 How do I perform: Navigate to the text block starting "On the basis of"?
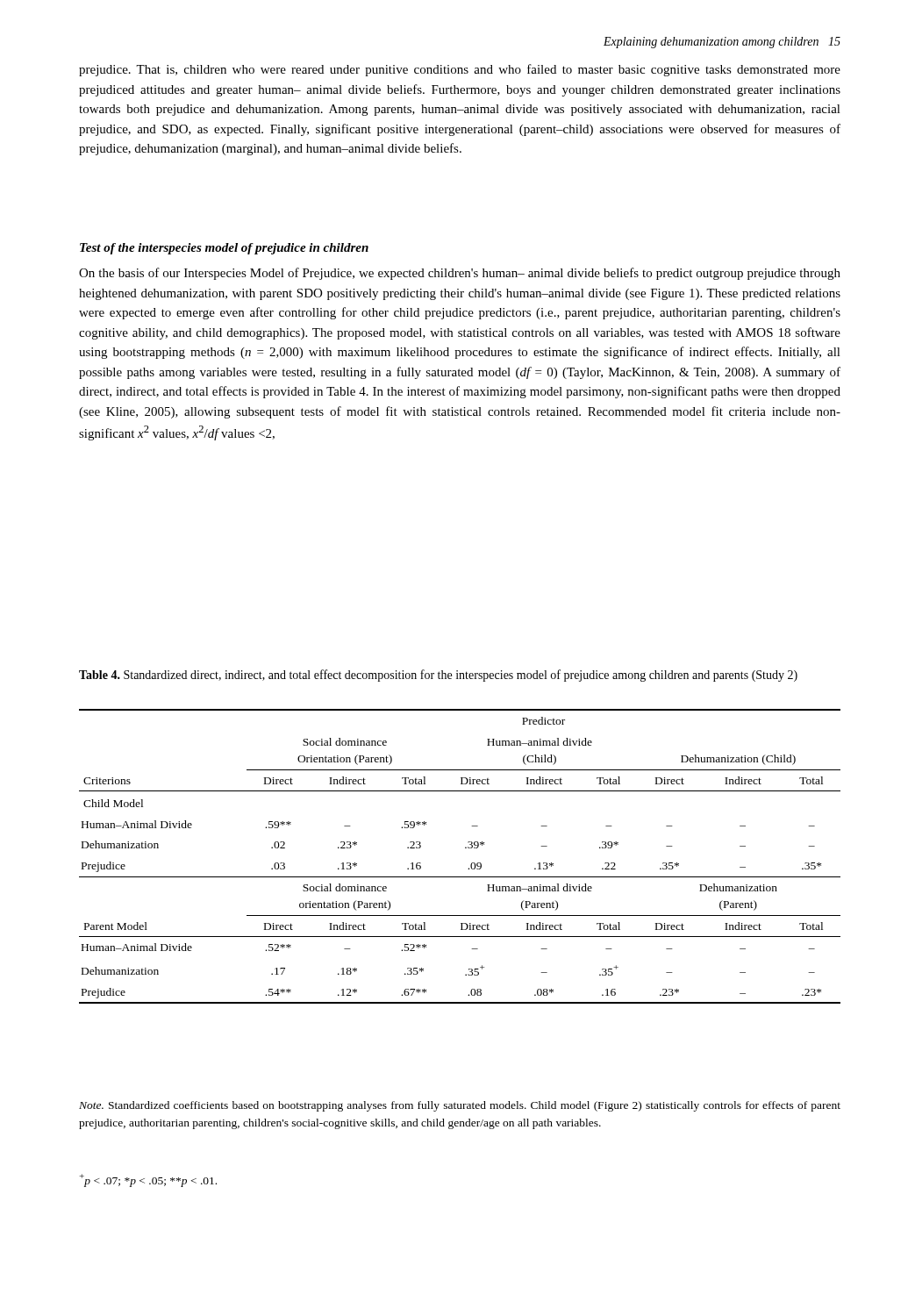[x=460, y=353]
